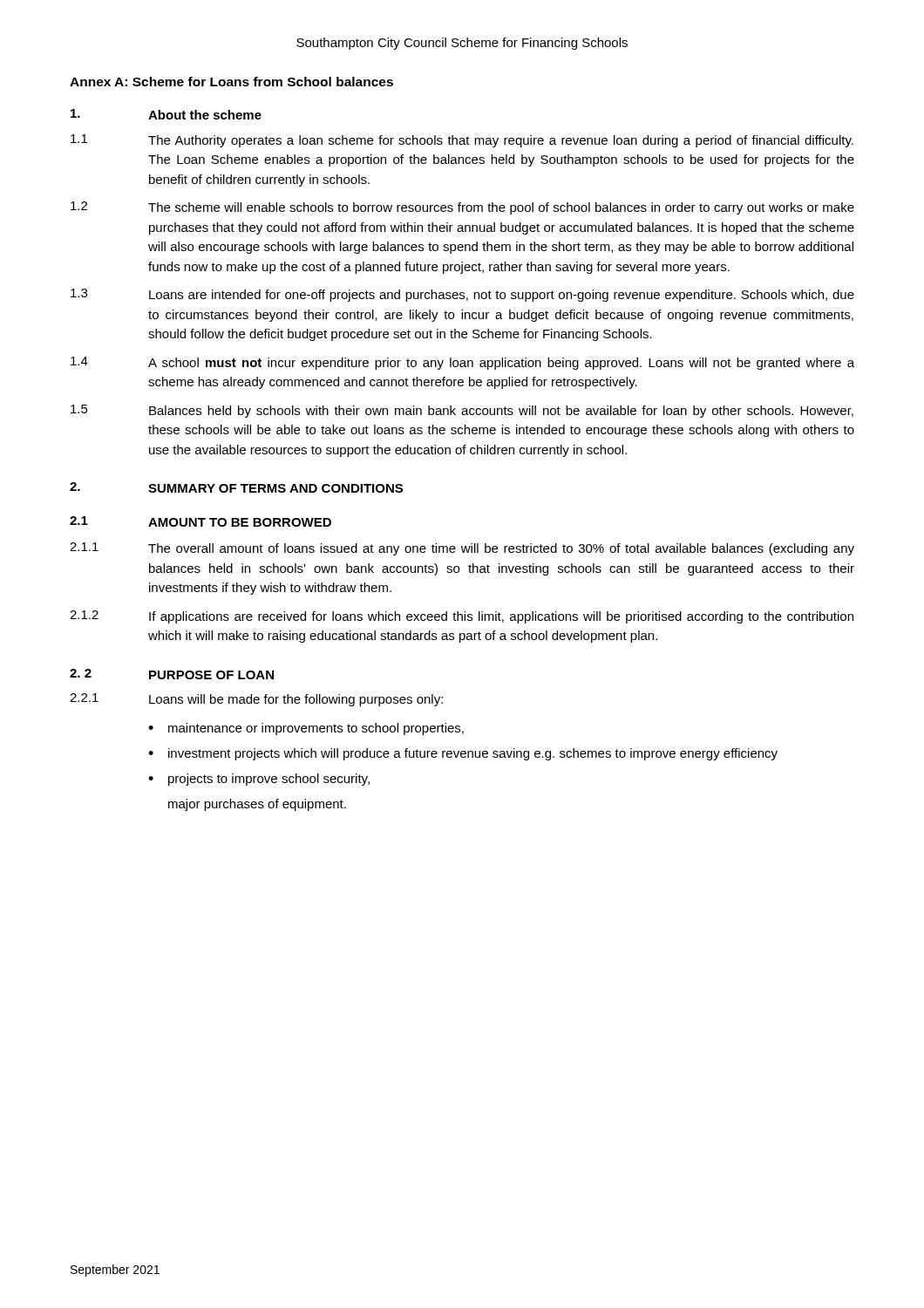The width and height of the screenshot is (924, 1308).
Task: Point to the text starting "3 Loans are intended"
Action: click(462, 315)
